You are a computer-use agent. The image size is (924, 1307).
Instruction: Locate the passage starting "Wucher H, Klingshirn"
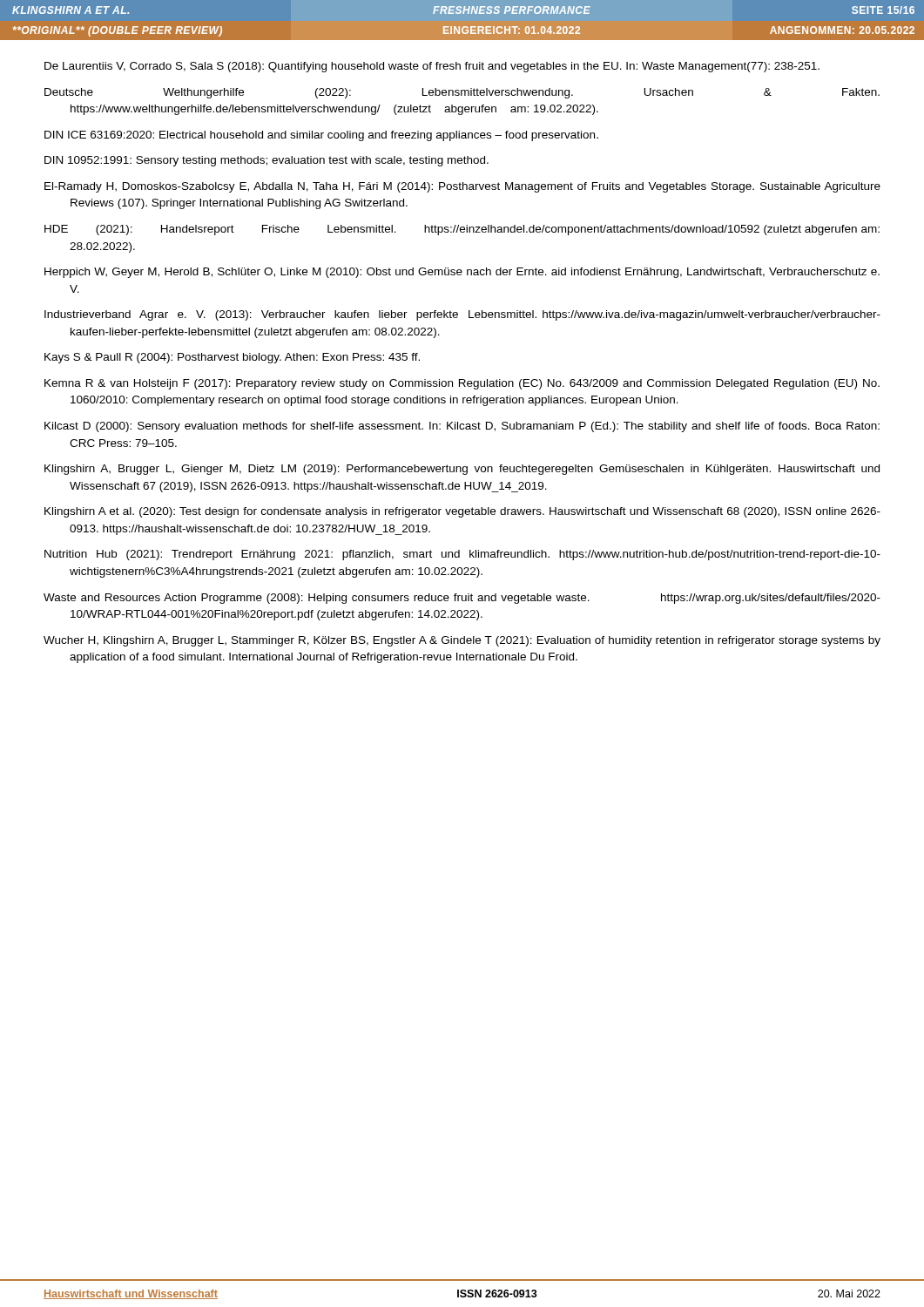(462, 648)
